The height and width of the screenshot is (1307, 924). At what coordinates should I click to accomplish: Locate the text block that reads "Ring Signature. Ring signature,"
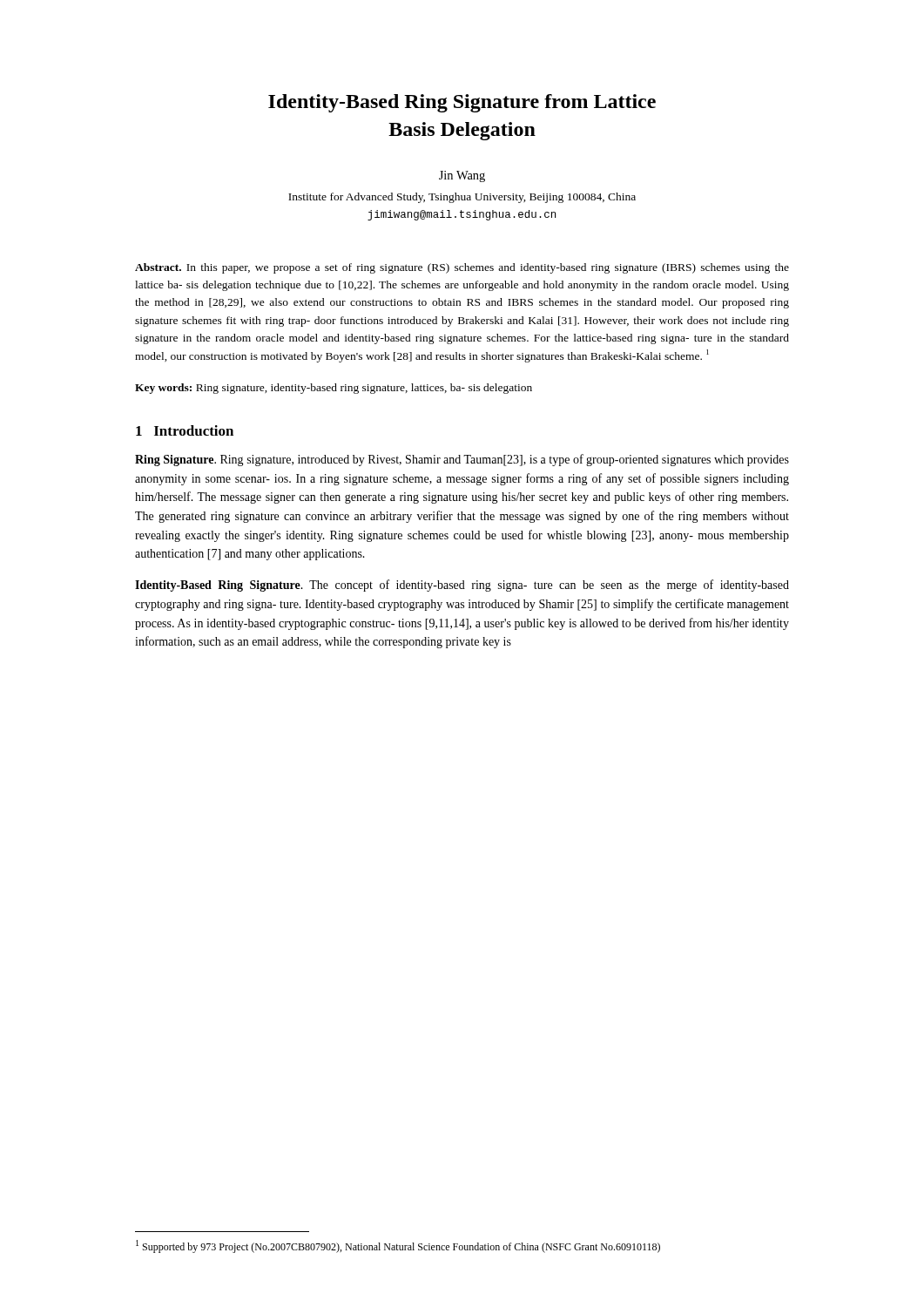tap(462, 507)
